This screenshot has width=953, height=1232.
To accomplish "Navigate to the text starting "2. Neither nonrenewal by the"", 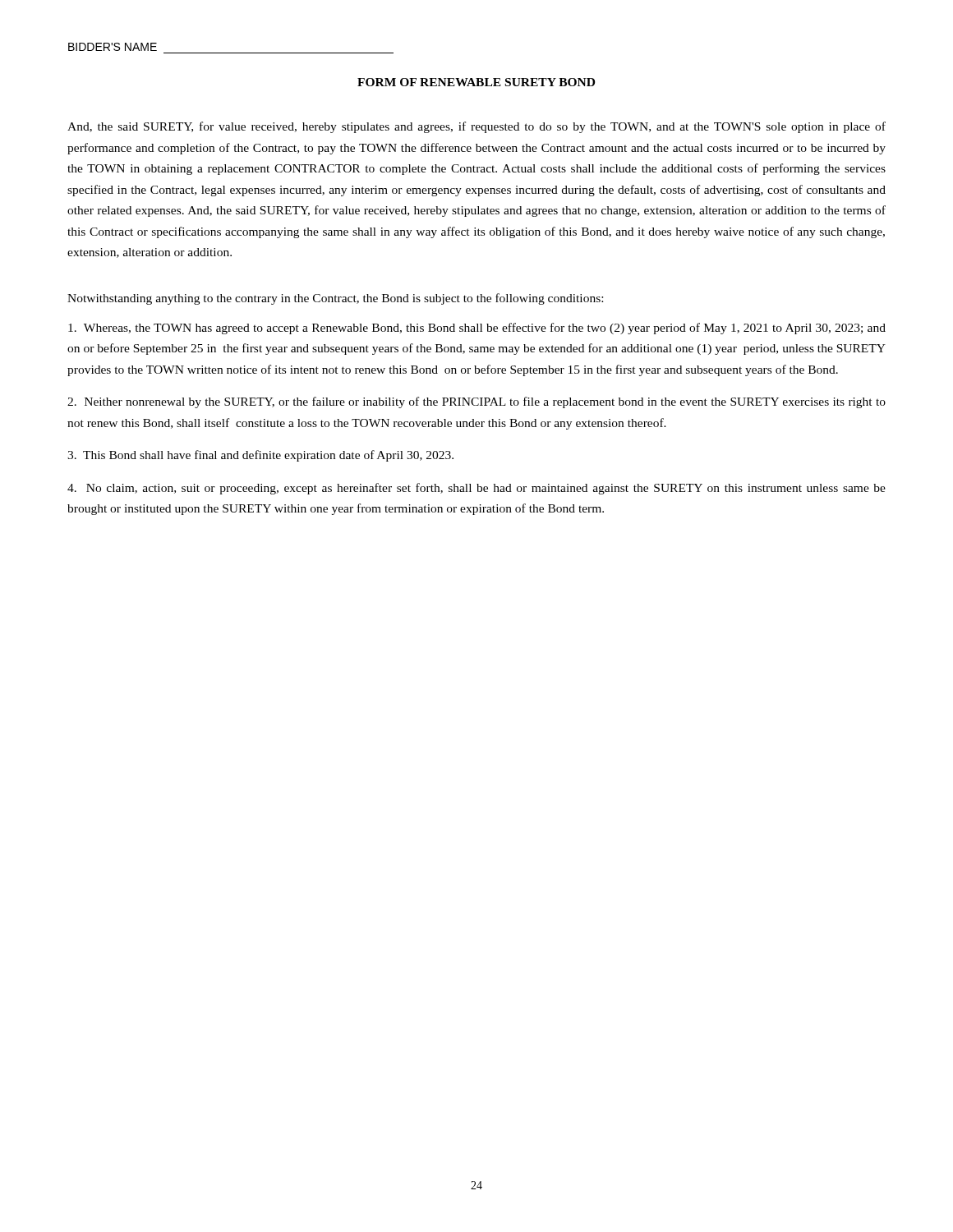I will click(476, 412).
